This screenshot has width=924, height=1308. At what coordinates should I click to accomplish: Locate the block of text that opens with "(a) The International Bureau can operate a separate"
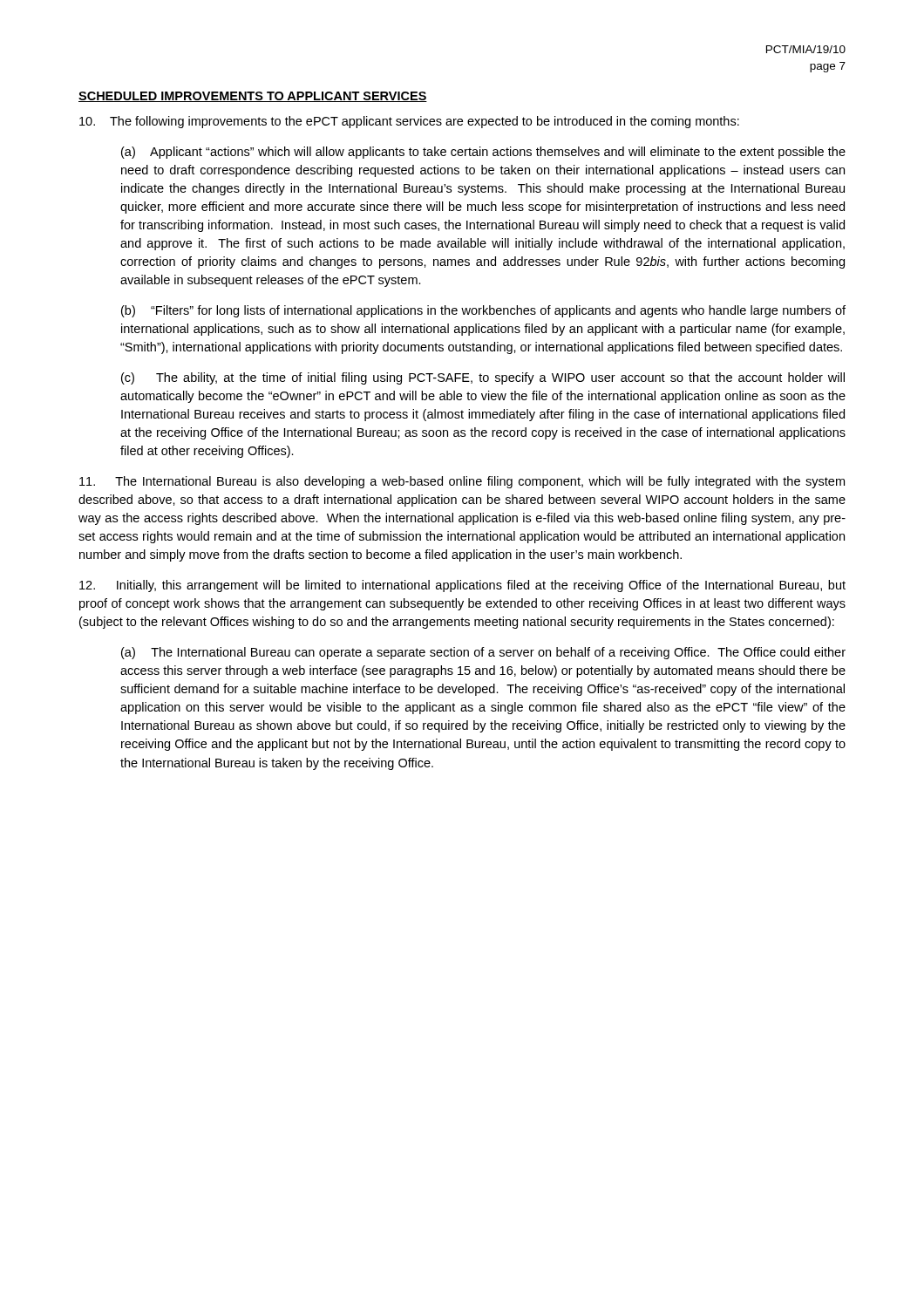(x=483, y=708)
